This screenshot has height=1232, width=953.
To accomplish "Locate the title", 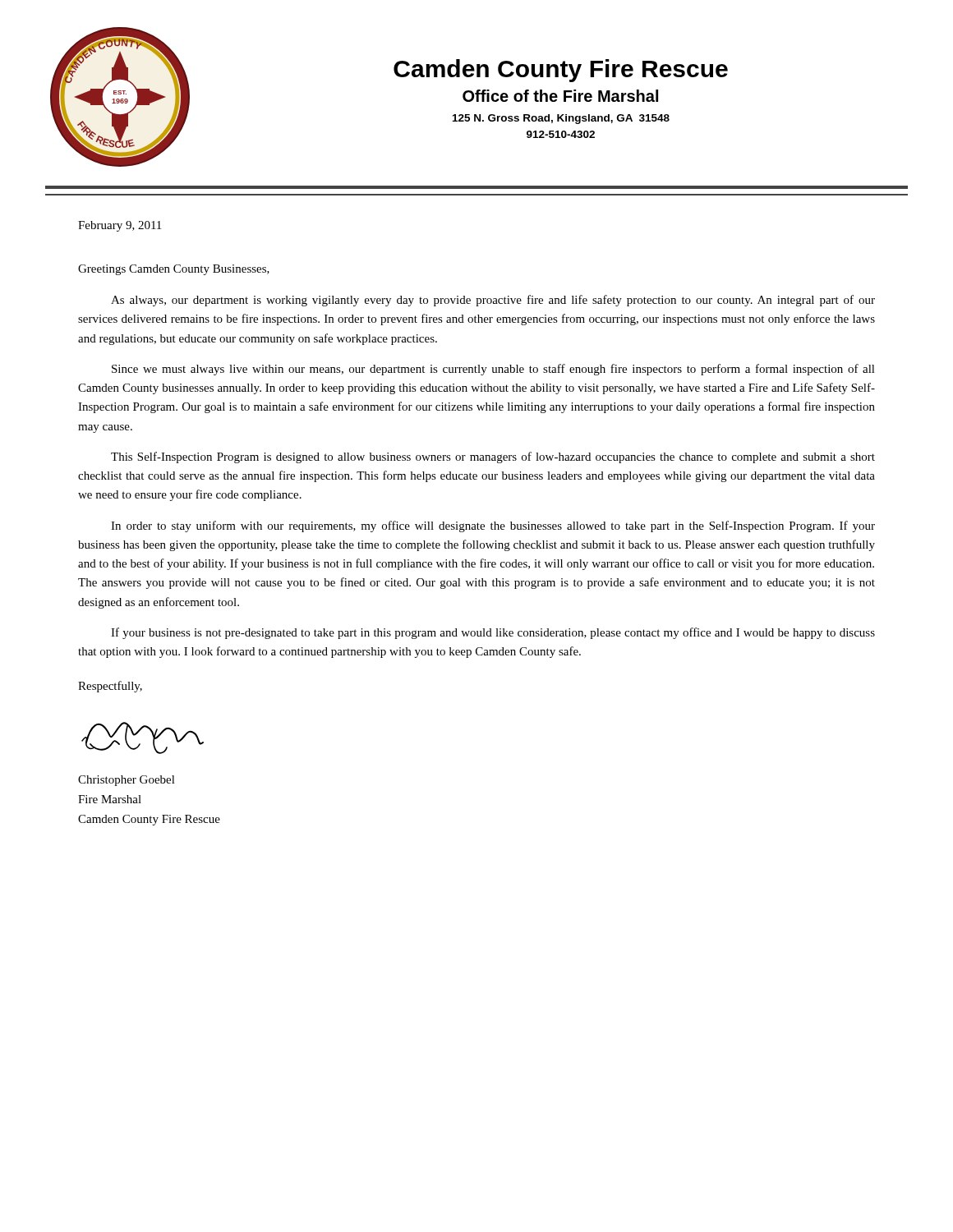I will (x=561, y=69).
